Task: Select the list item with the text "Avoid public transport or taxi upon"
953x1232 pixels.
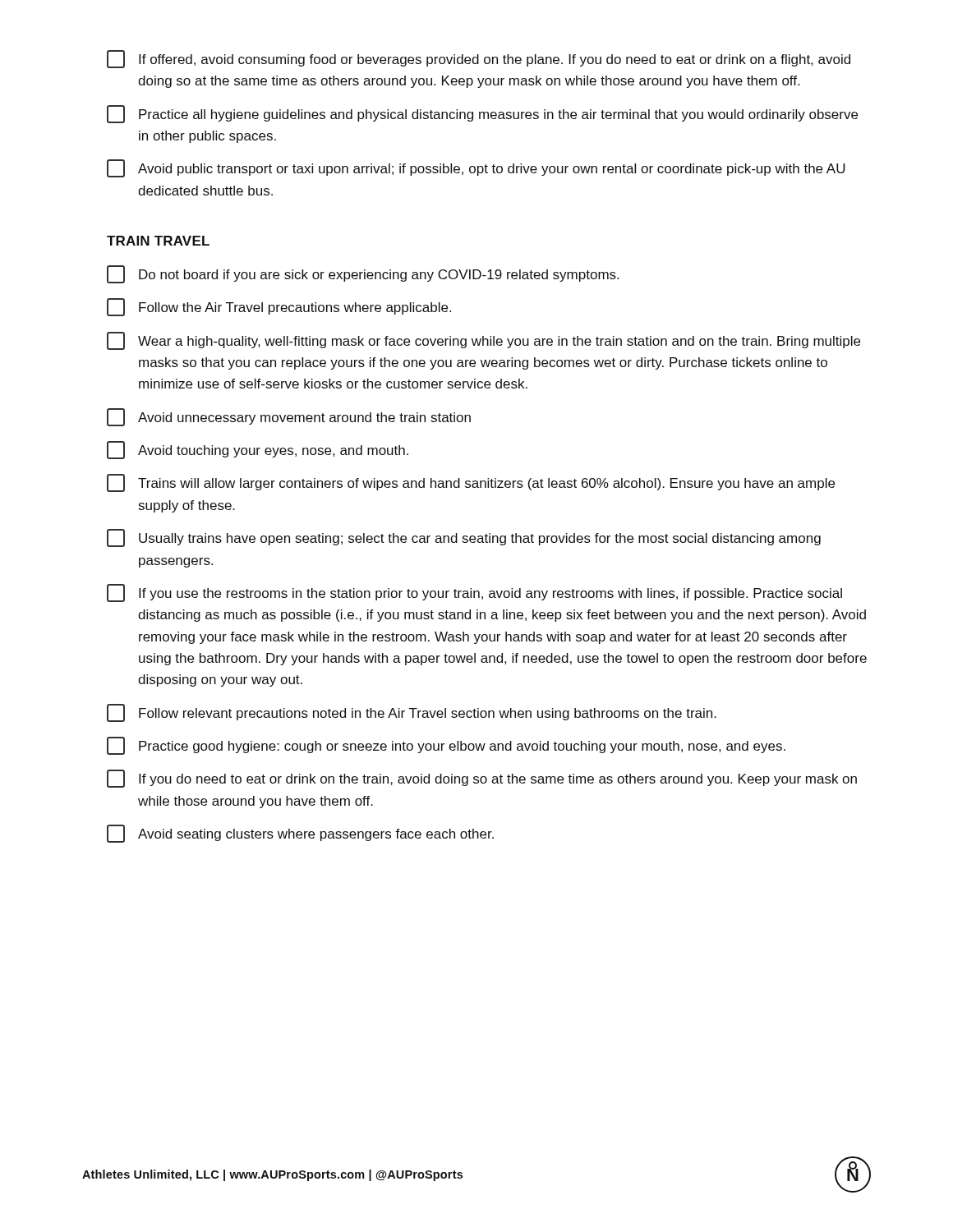Action: pyautogui.click(x=489, y=180)
